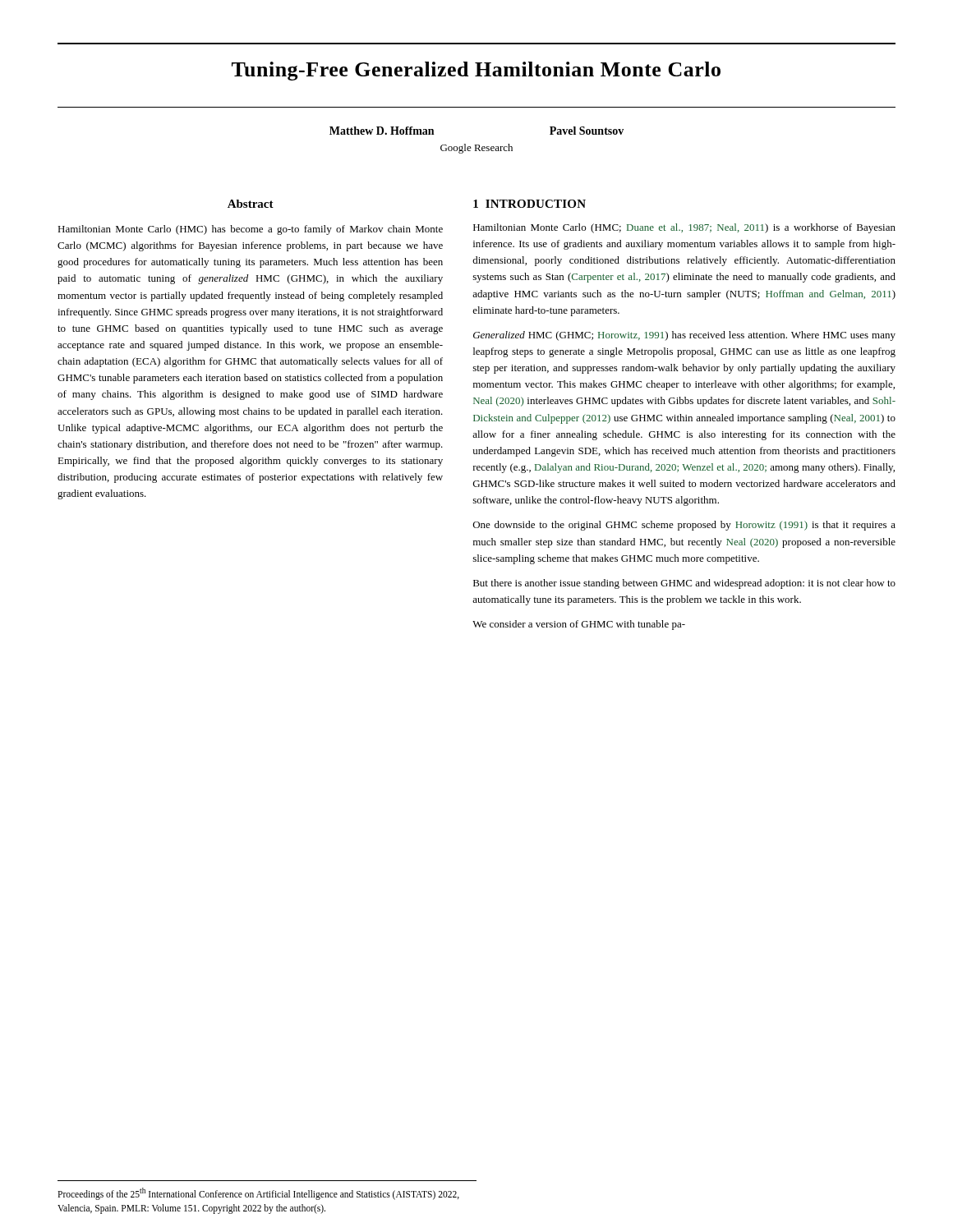
Task: Where is the passage that starts "Hamiltonian Monte Carlo (HMC; Duane et"?
Action: (684, 426)
